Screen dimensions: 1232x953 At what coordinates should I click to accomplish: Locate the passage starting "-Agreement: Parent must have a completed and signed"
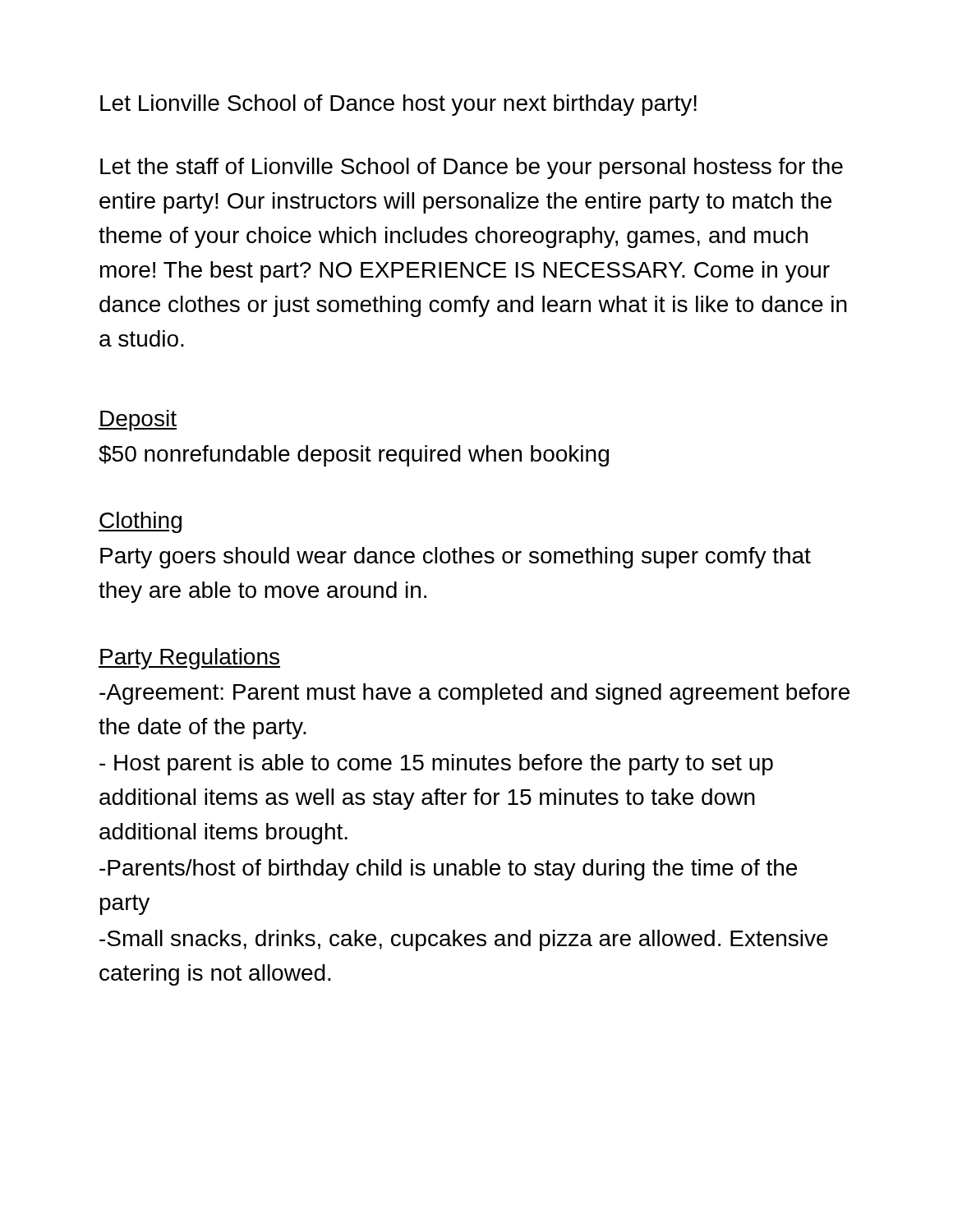(474, 709)
